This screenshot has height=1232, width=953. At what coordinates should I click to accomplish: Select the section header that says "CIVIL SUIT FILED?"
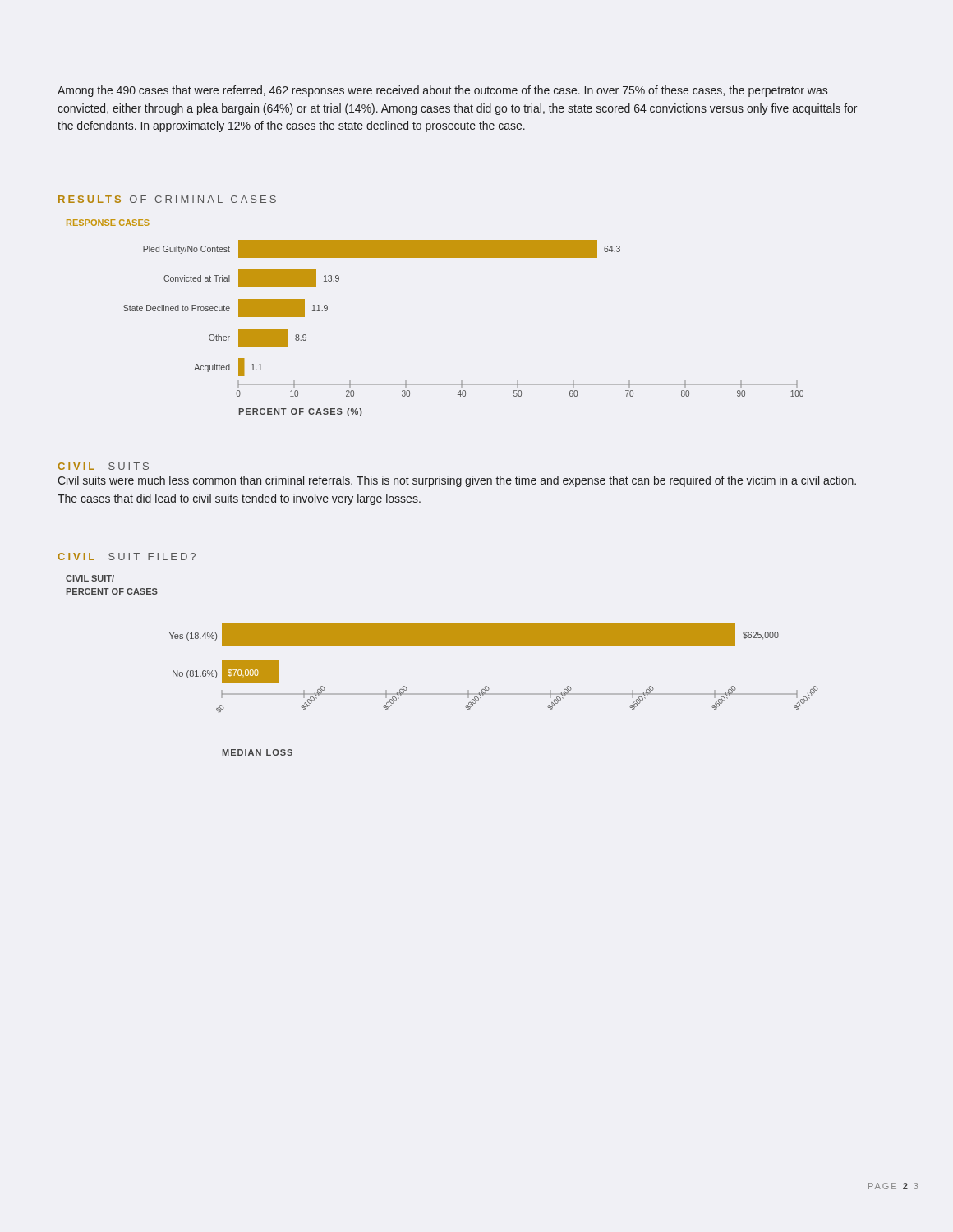tap(128, 556)
